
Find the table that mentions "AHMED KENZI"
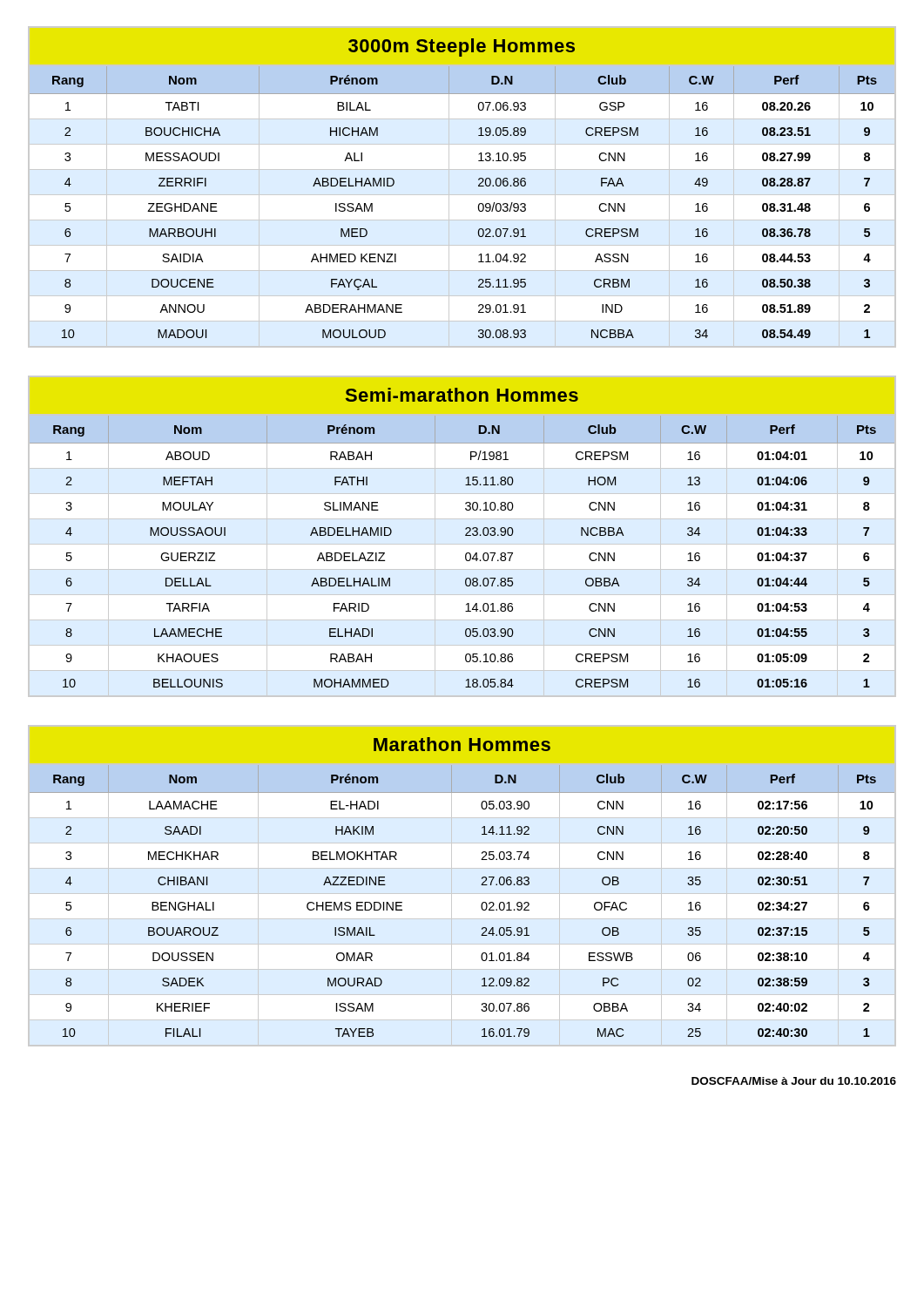(x=462, y=187)
